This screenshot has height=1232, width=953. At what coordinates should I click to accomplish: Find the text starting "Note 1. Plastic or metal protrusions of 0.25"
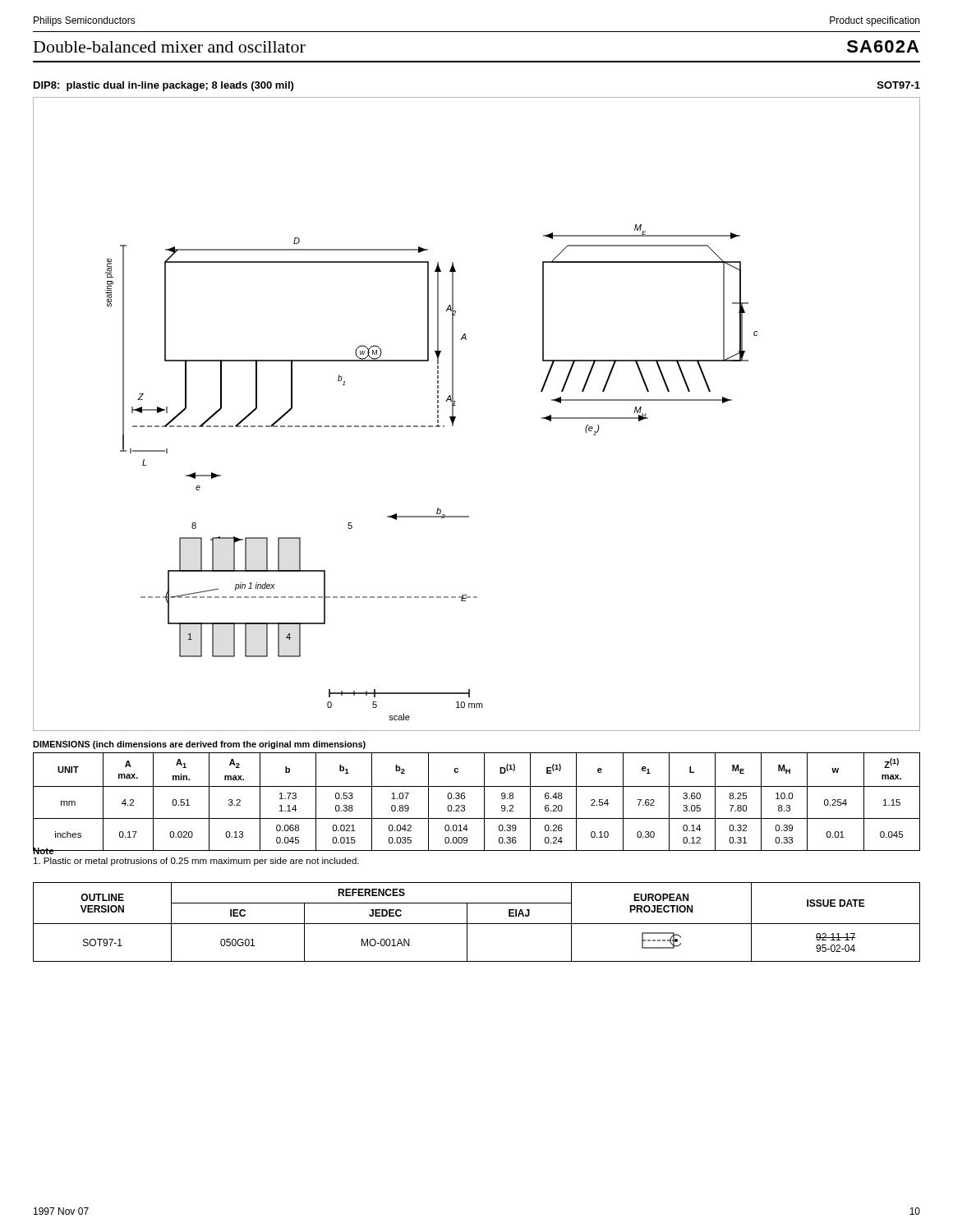196,856
